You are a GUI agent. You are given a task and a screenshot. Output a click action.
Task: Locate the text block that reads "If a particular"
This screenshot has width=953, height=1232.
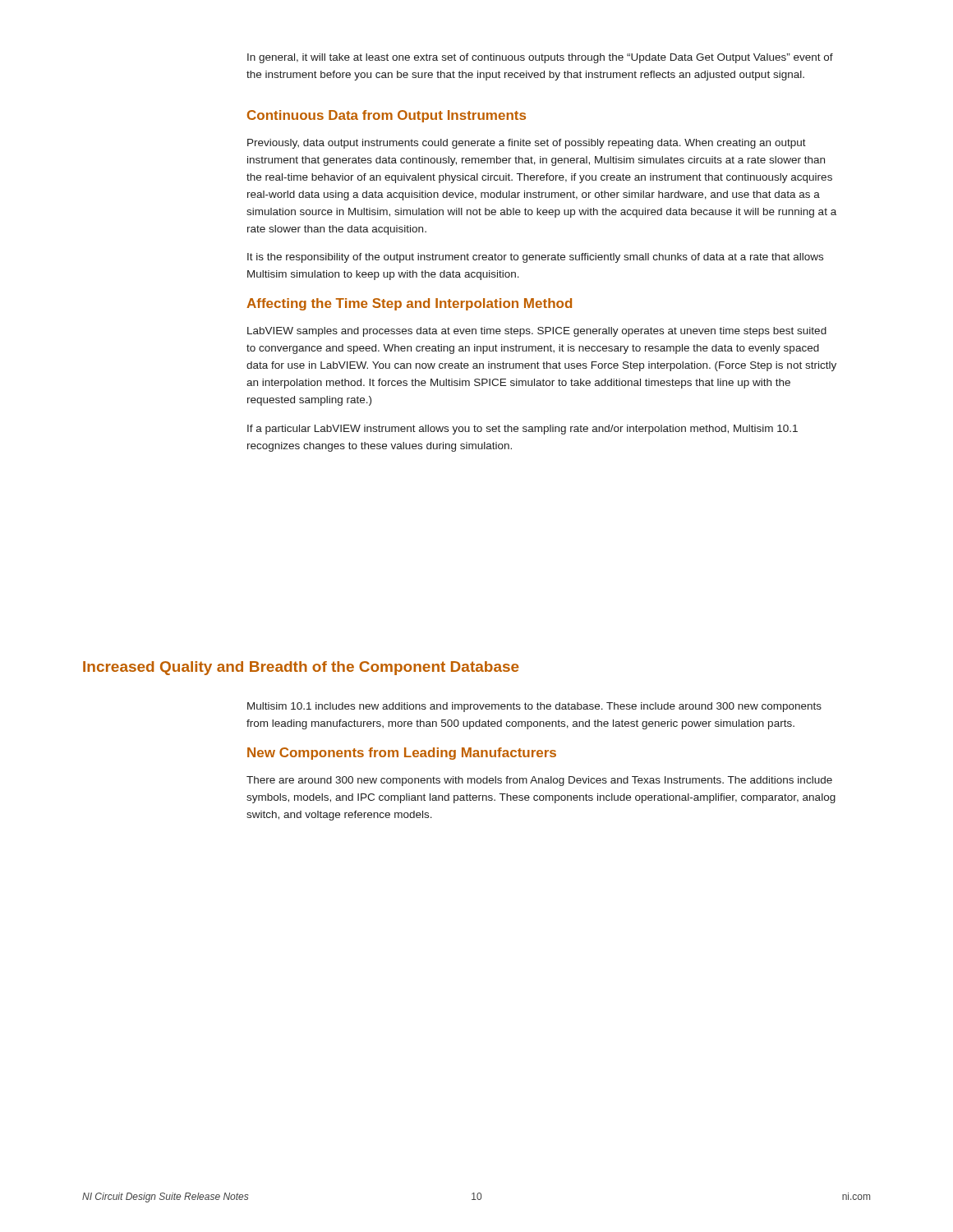pyautogui.click(x=522, y=437)
